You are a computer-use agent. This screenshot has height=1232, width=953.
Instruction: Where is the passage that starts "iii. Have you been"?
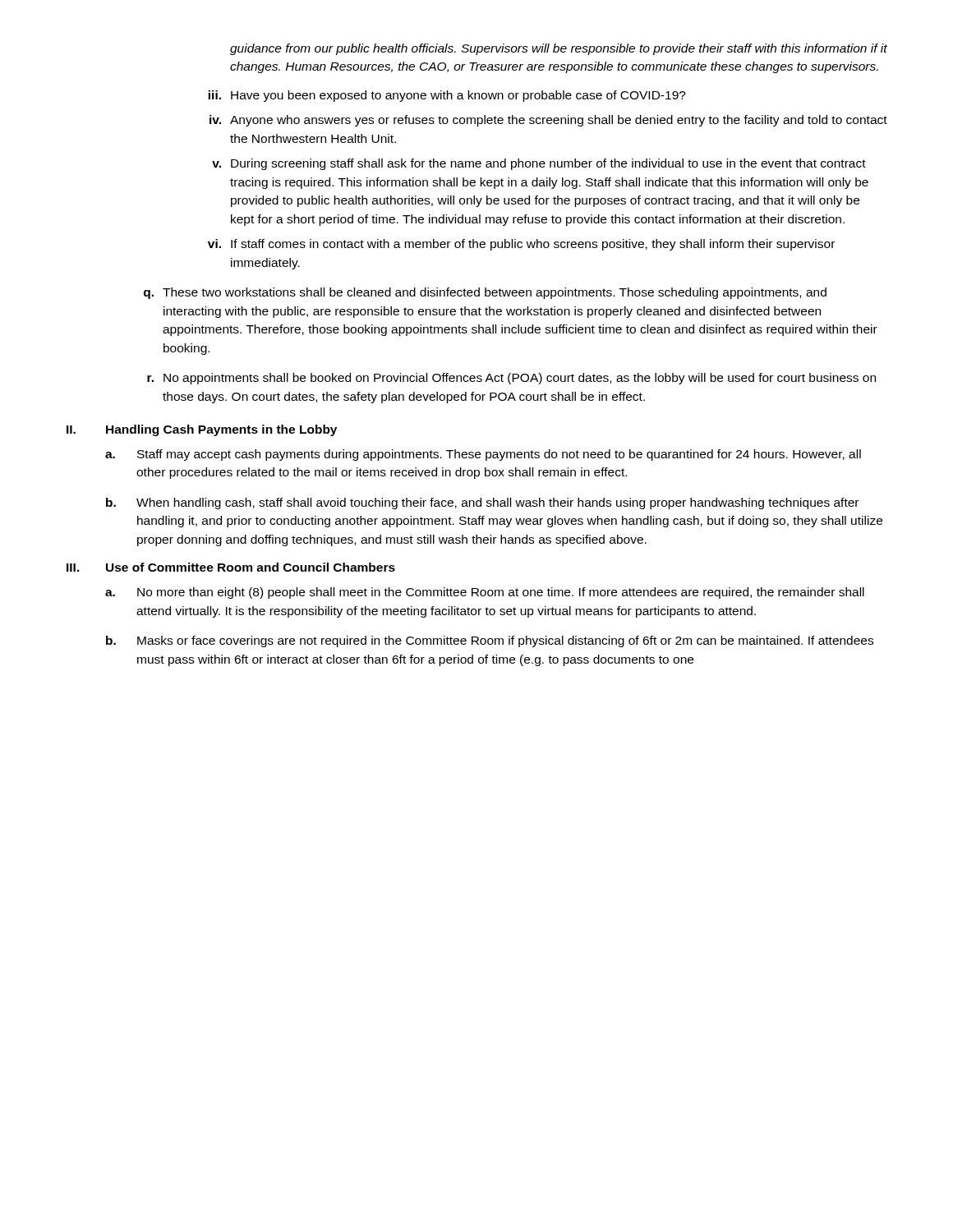(542, 95)
